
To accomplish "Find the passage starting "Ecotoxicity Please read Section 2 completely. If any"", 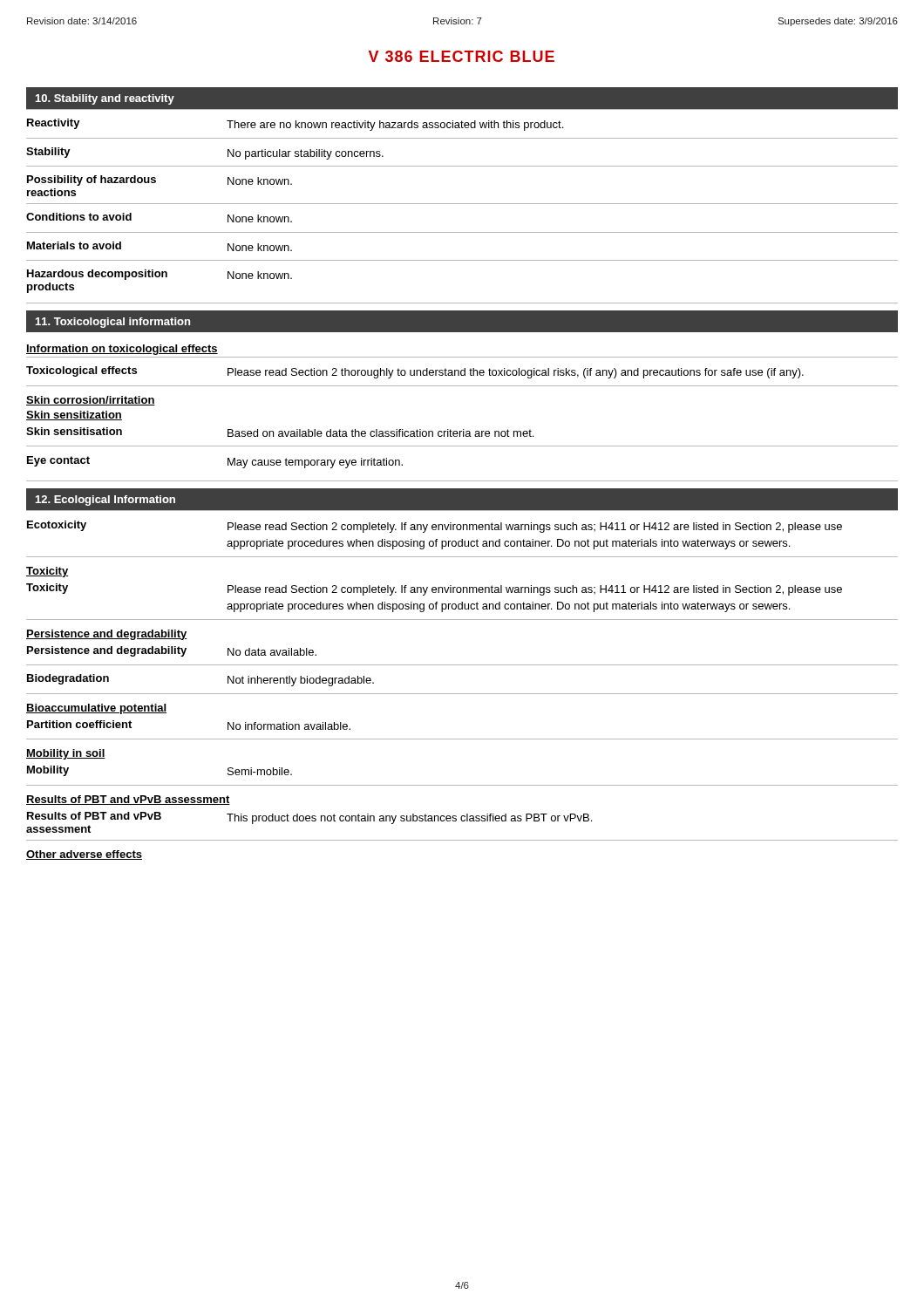I will 462,535.
